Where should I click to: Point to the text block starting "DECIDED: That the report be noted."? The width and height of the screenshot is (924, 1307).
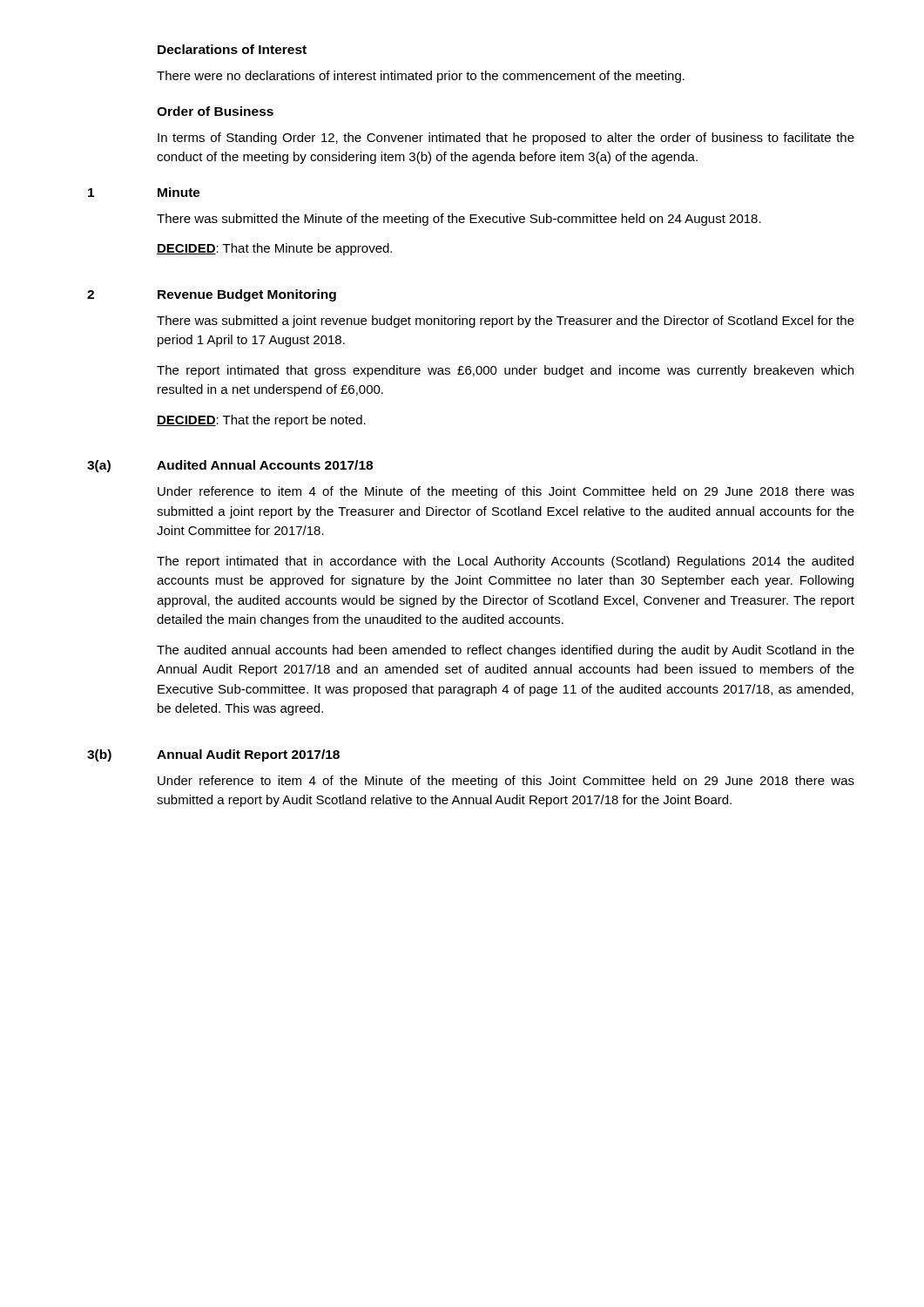tap(262, 419)
